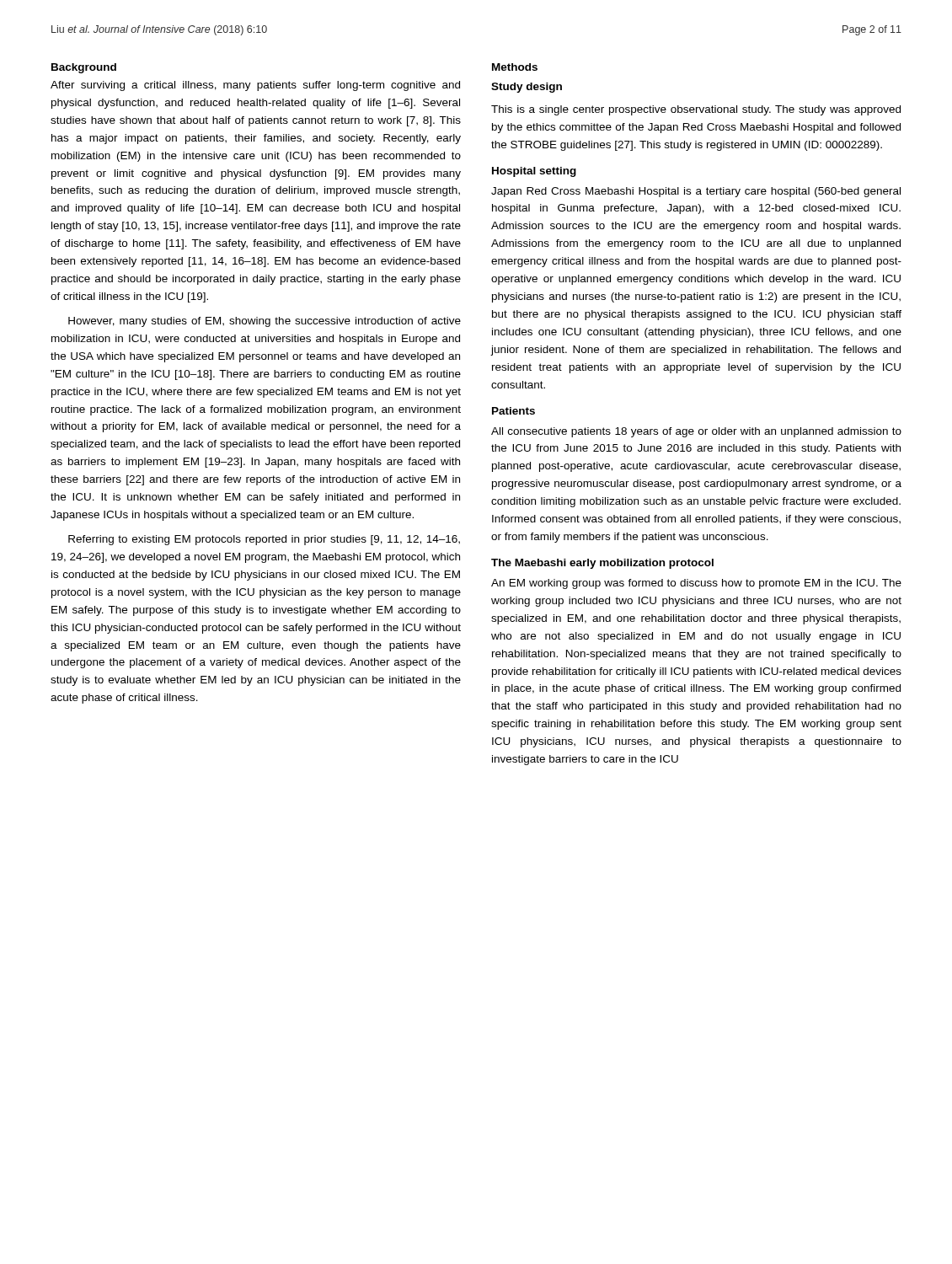The image size is (952, 1264).
Task: Select the text block containing "This is a single"
Action: click(696, 127)
